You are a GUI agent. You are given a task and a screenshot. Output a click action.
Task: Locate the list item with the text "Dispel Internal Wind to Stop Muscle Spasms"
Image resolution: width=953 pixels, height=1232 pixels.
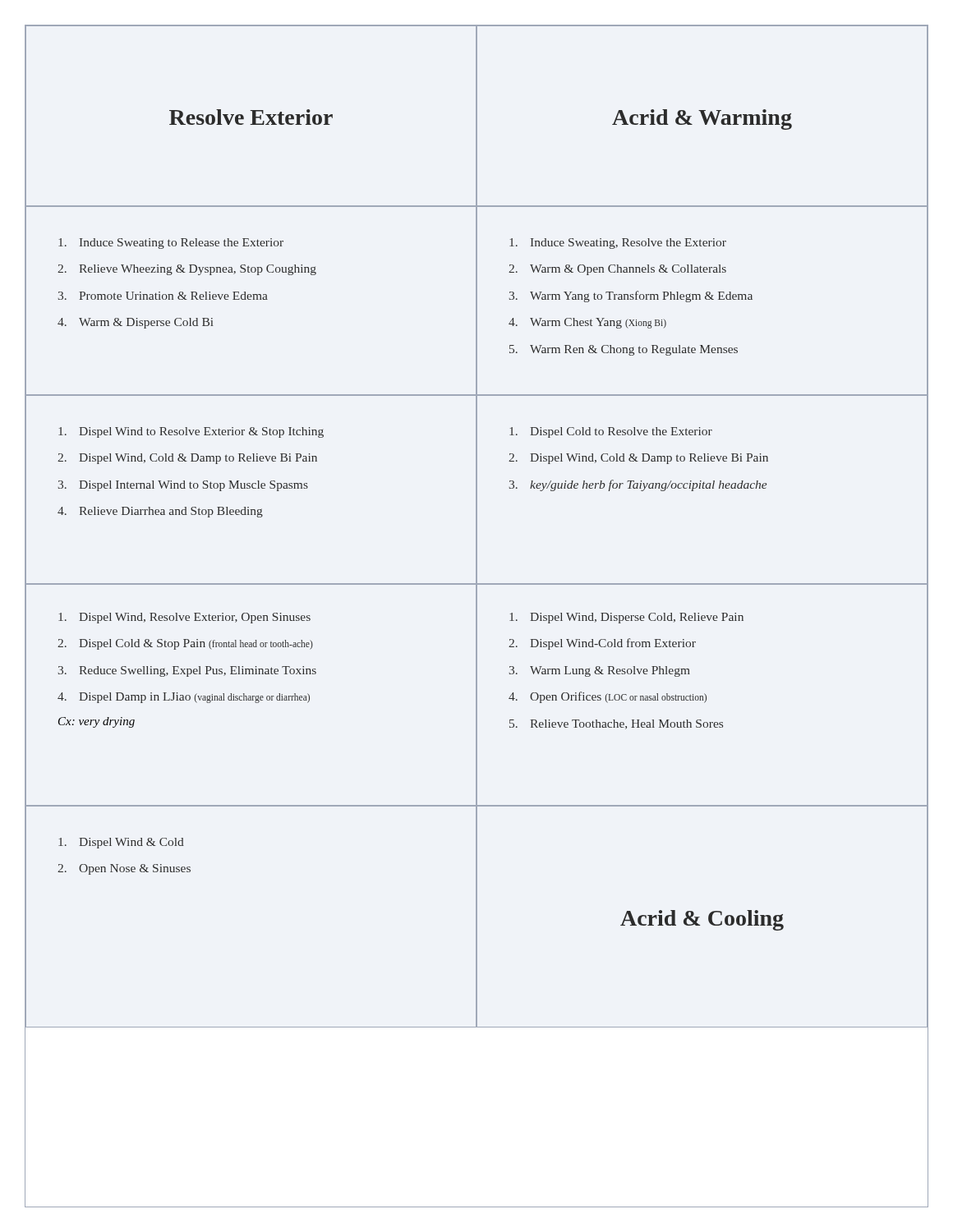click(193, 484)
